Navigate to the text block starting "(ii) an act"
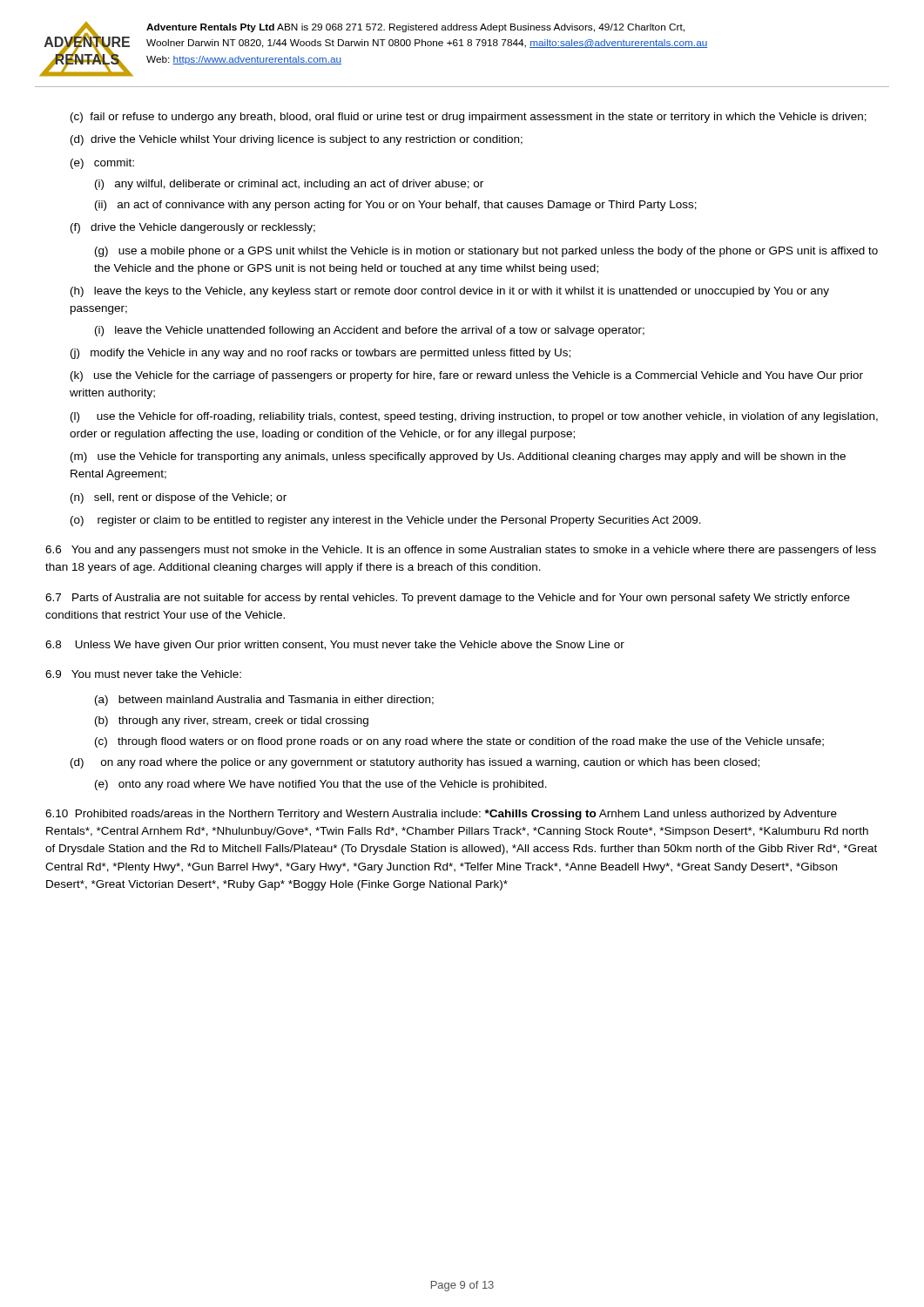This screenshot has height=1307, width=924. 396,204
